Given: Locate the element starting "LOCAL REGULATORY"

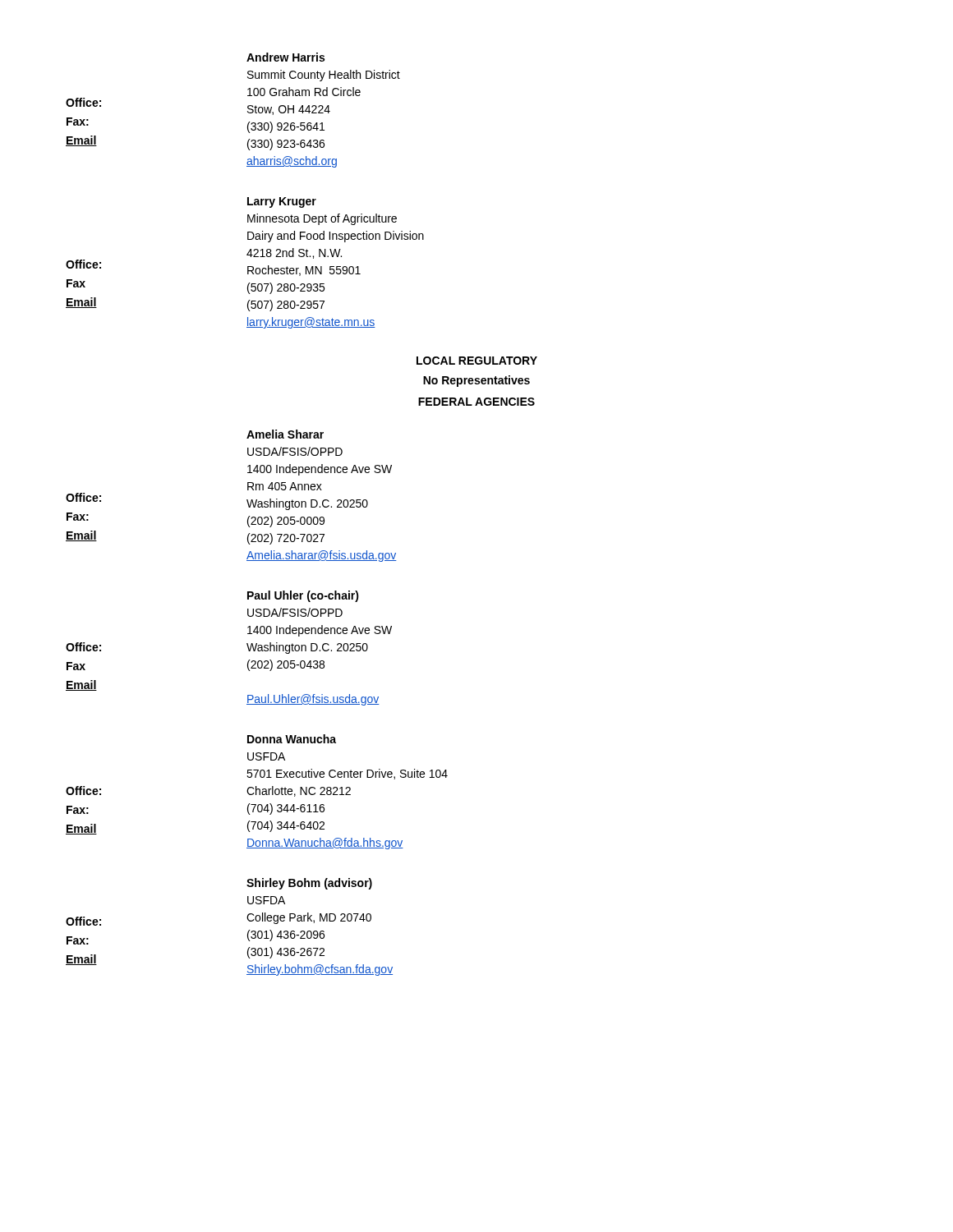Looking at the screenshot, I should pos(476,361).
